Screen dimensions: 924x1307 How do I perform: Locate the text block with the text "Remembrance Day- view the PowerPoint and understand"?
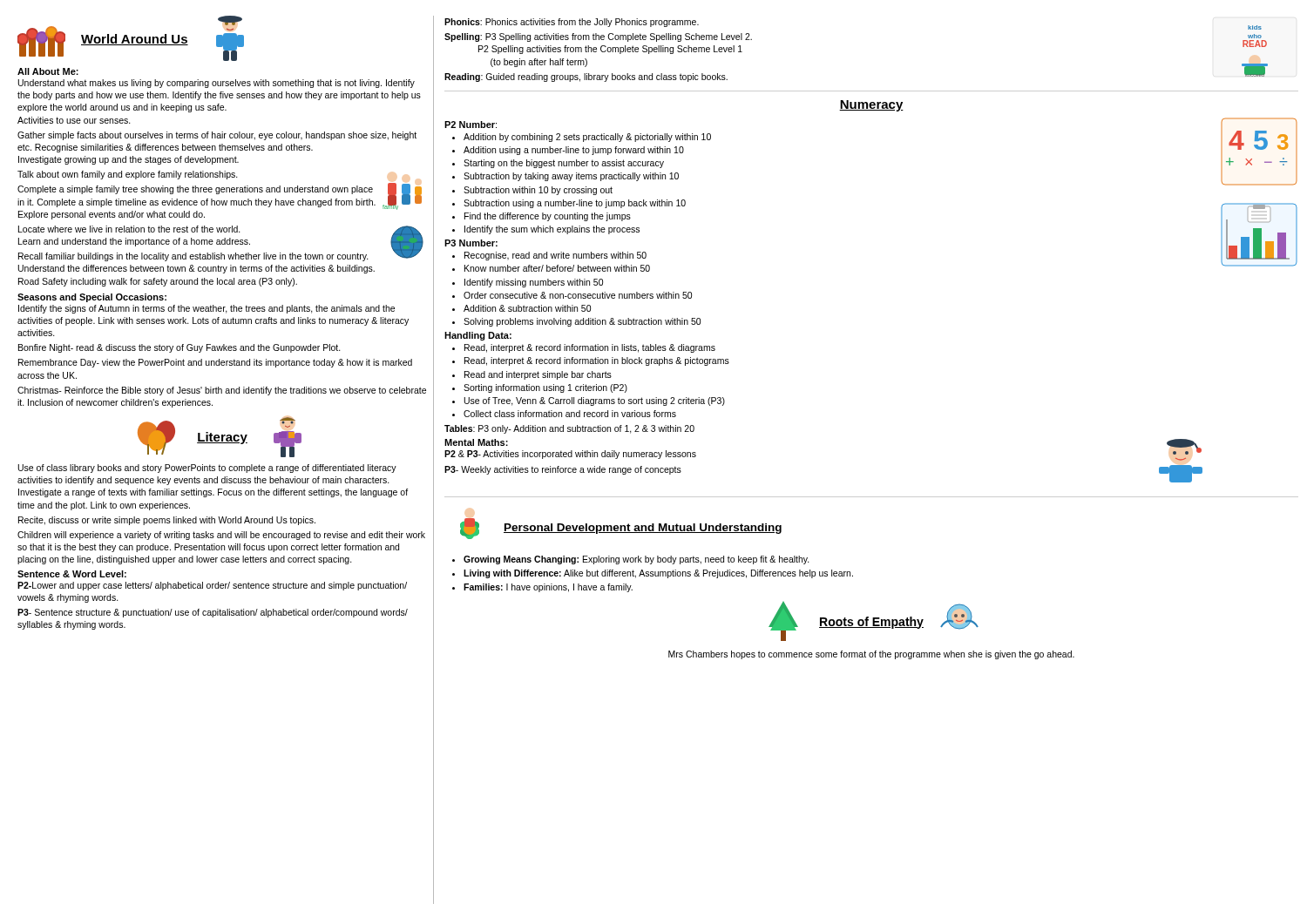click(x=215, y=369)
